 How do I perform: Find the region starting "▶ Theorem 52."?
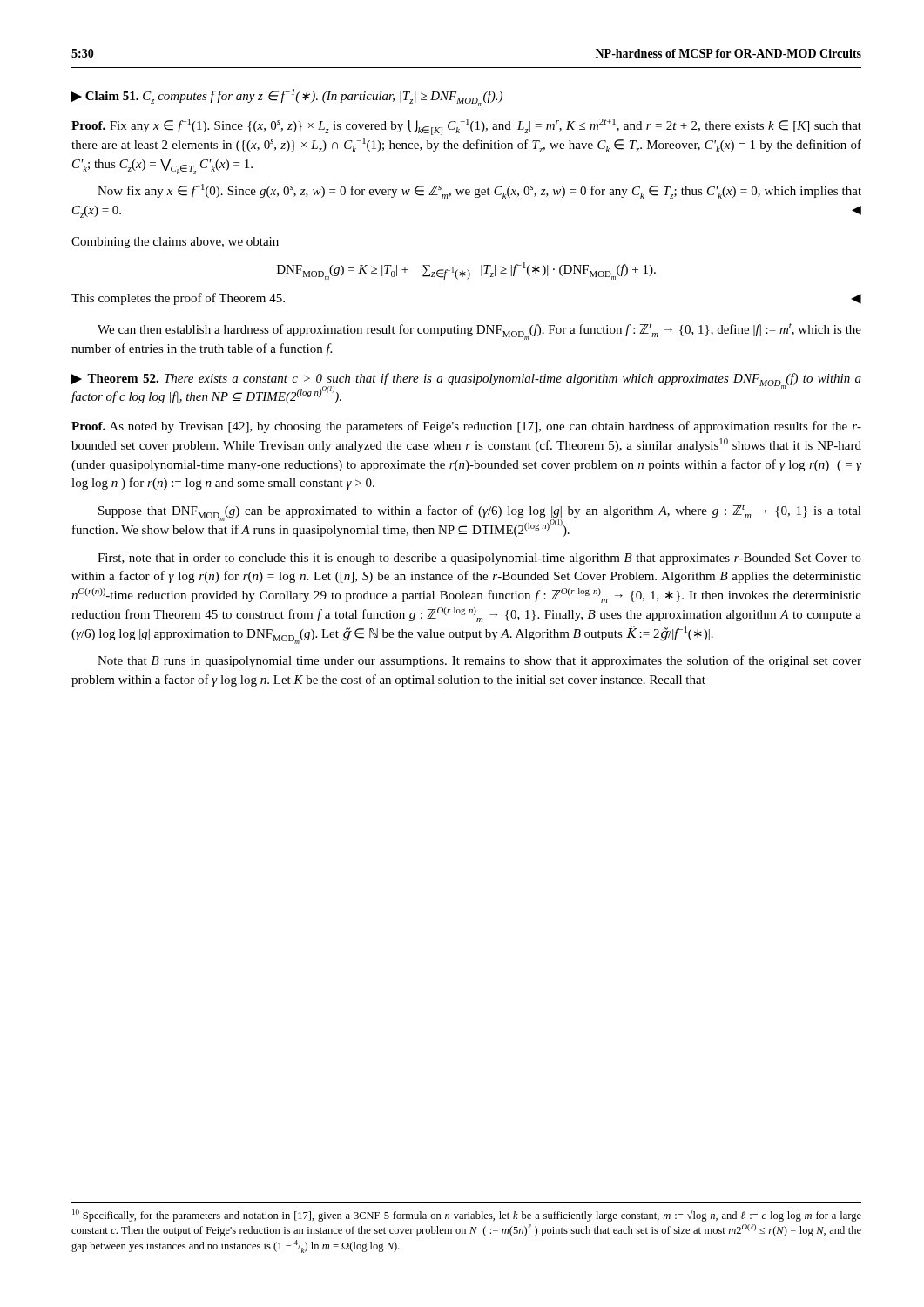[x=466, y=388]
